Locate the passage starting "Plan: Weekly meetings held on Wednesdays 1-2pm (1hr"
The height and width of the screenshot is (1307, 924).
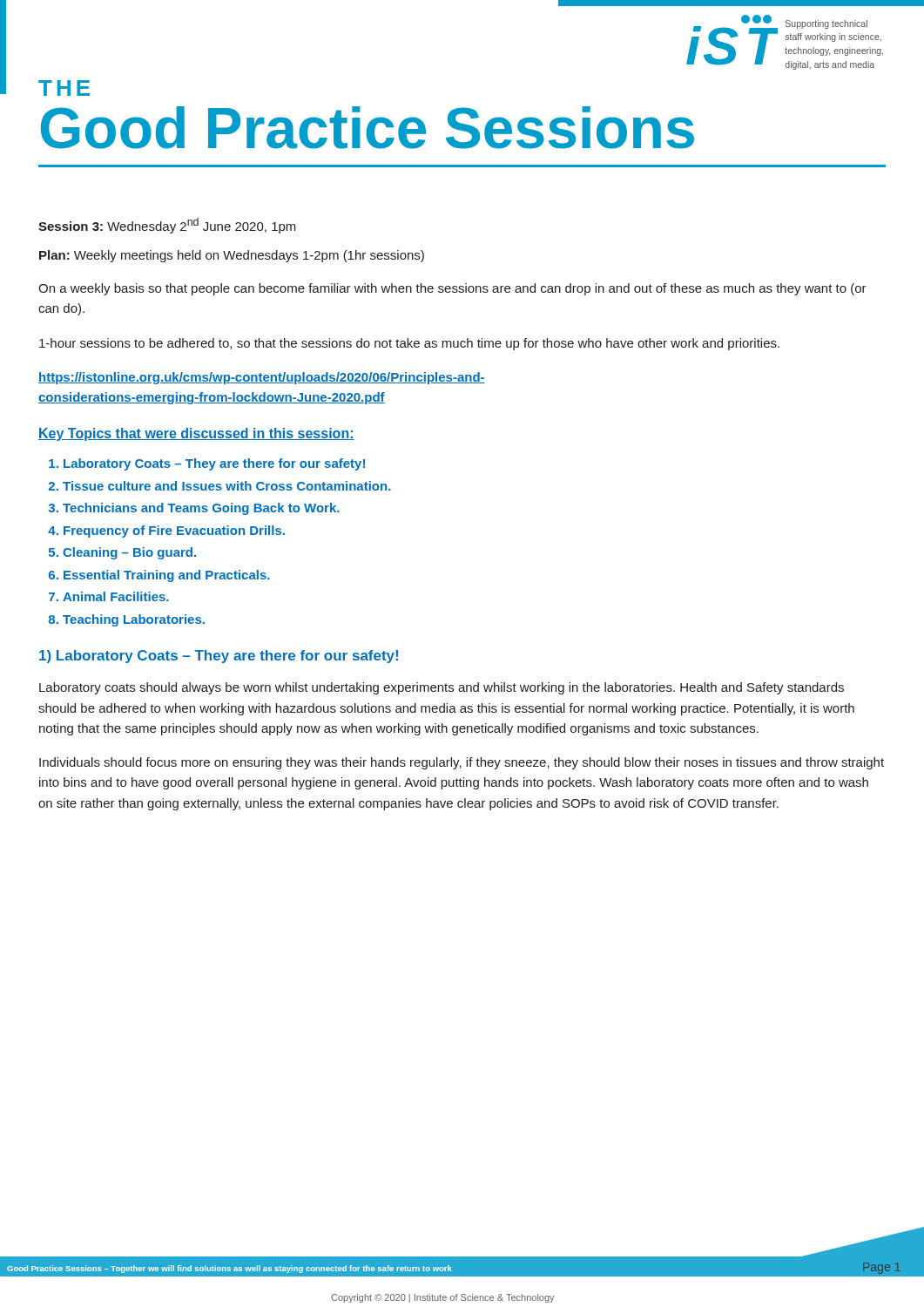(x=232, y=255)
